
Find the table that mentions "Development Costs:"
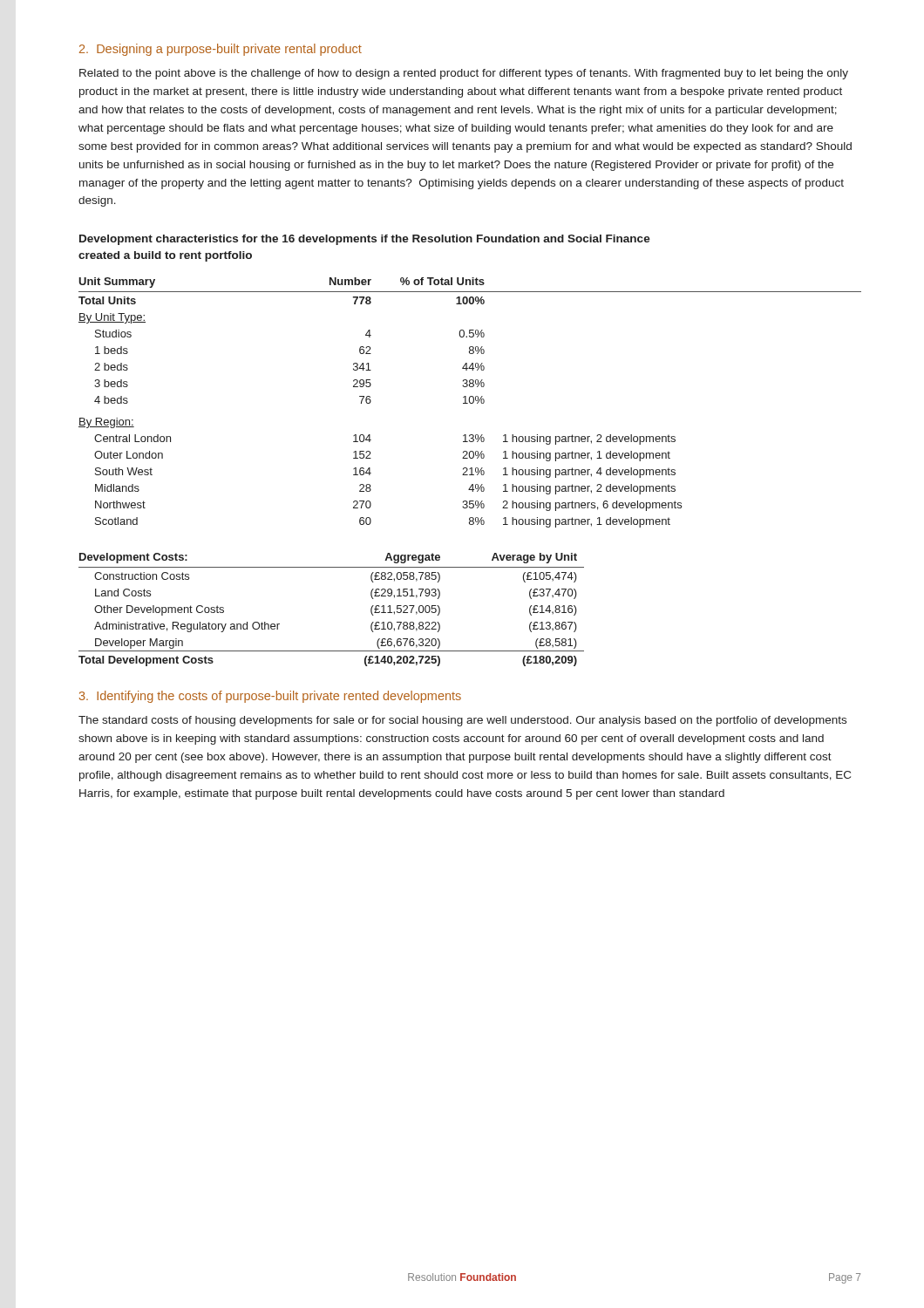click(470, 608)
